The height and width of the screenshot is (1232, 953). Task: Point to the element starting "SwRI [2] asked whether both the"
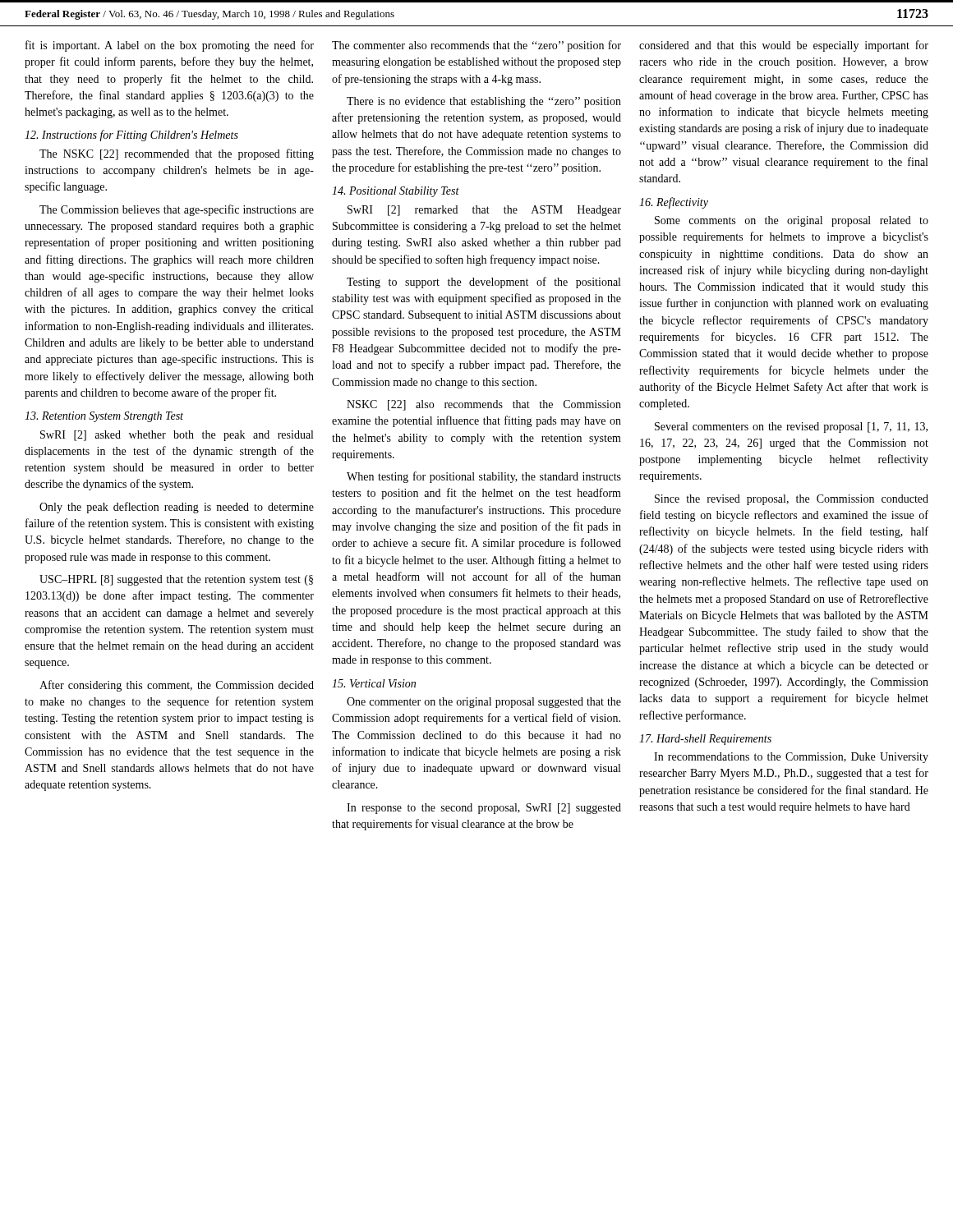[169, 610]
